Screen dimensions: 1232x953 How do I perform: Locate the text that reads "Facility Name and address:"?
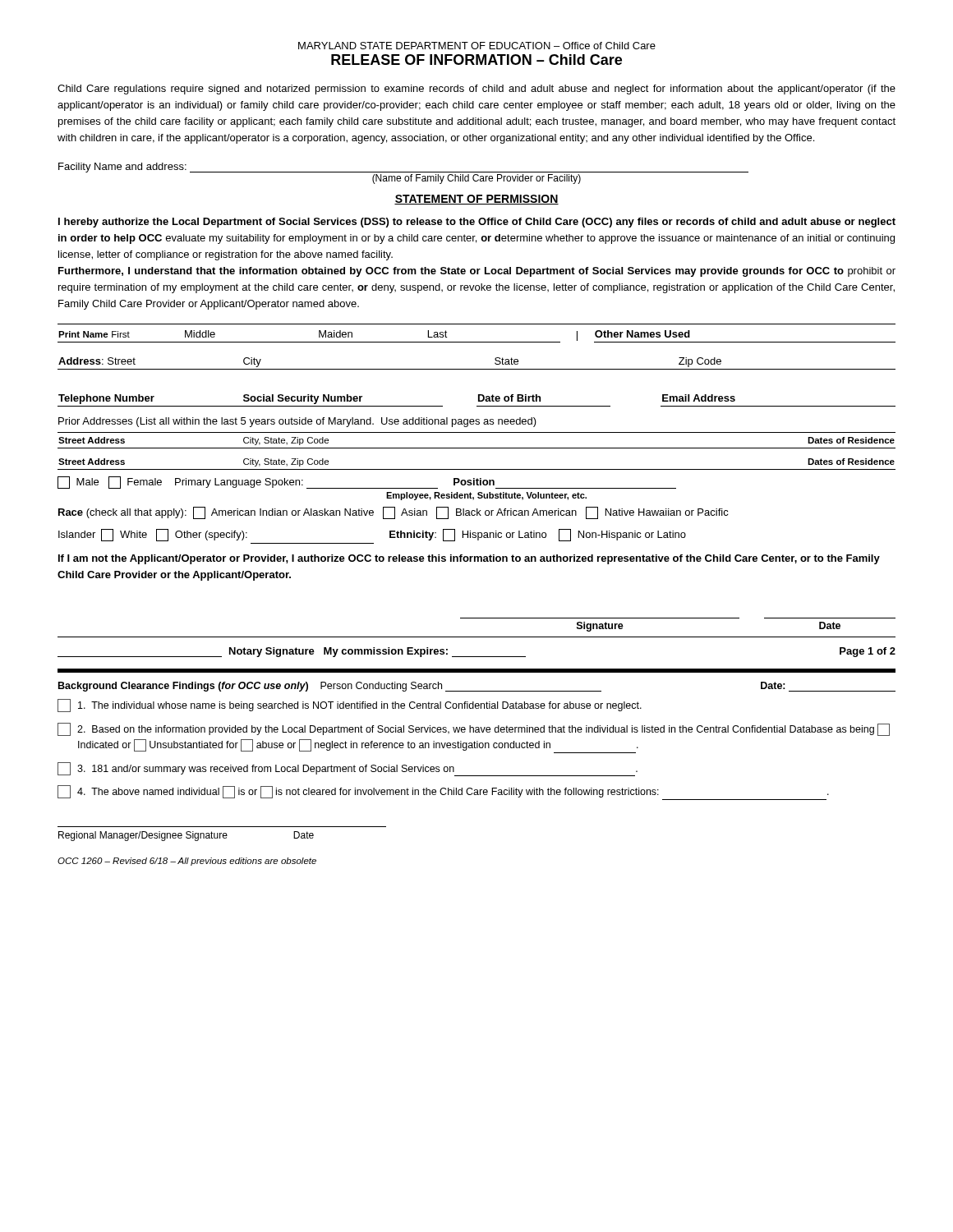click(403, 165)
